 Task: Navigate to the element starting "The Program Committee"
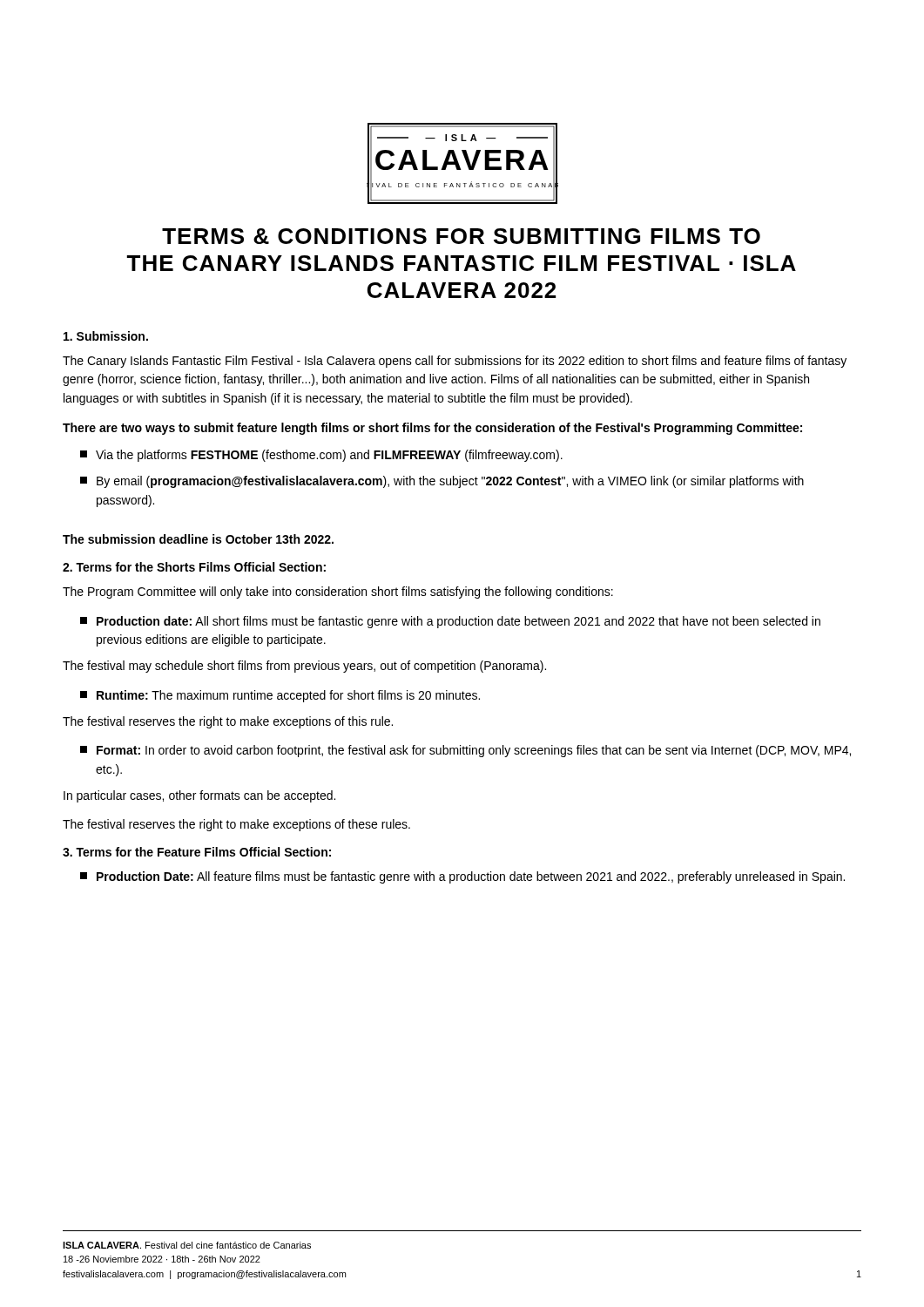(338, 592)
